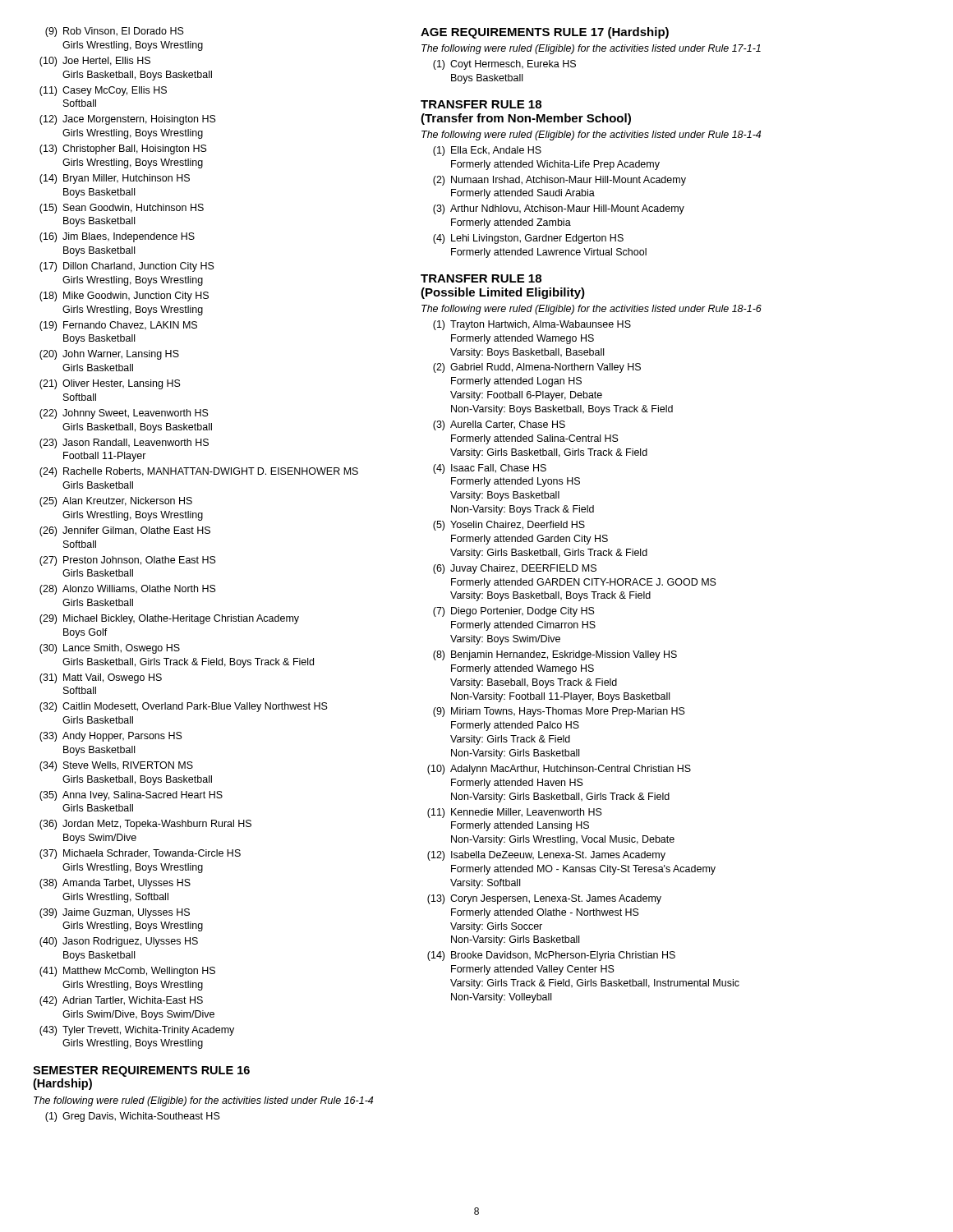Point to the passage starting "(38)Amanda Tarbet, Ulysses HSGirls Wrestling, Softball"
953x1232 pixels.
pyautogui.click(x=115, y=884)
